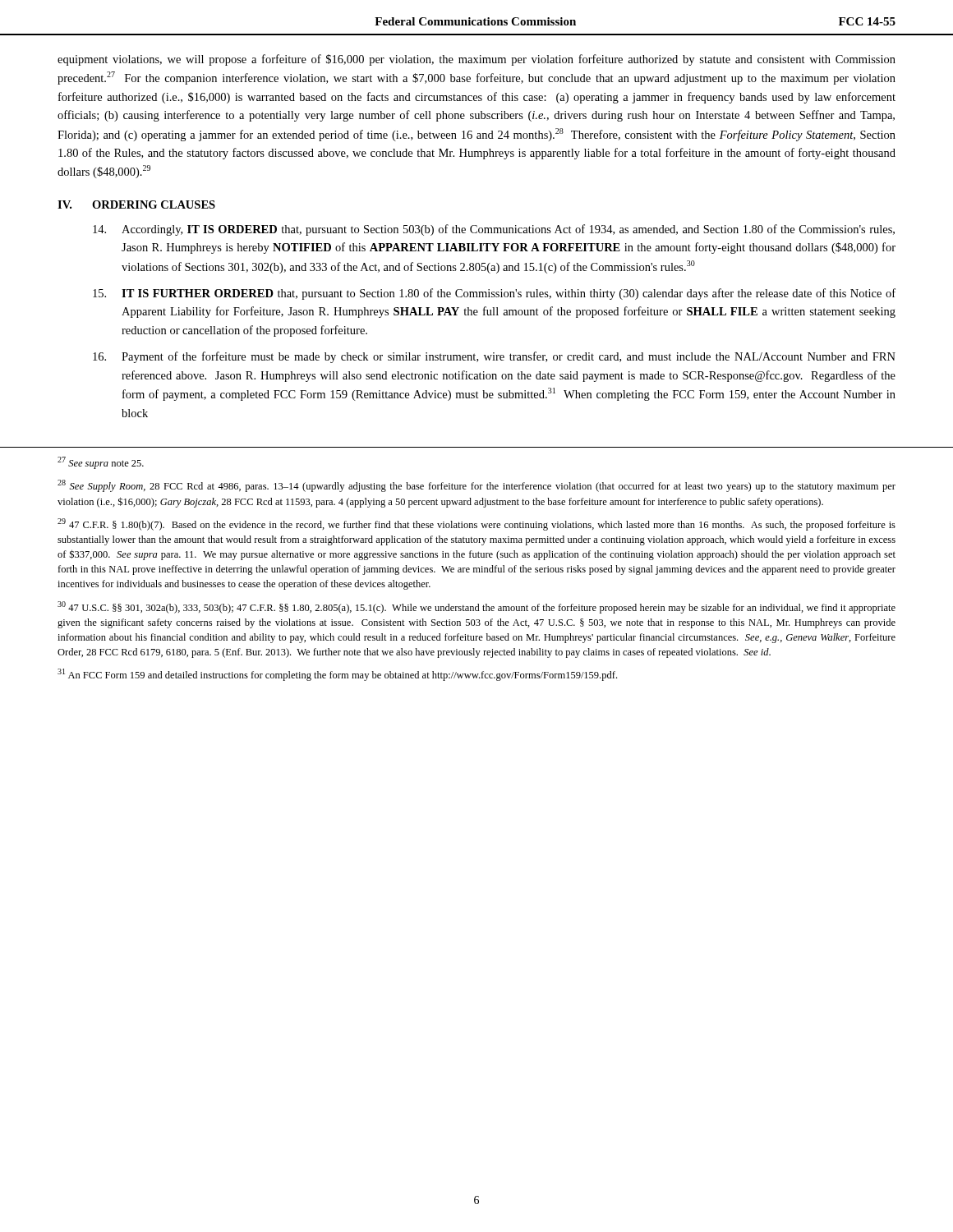The height and width of the screenshot is (1232, 953).
Task: Find the block on this page that starts "equipment violations, we will propose"
Action: click(x=476, y=116)
